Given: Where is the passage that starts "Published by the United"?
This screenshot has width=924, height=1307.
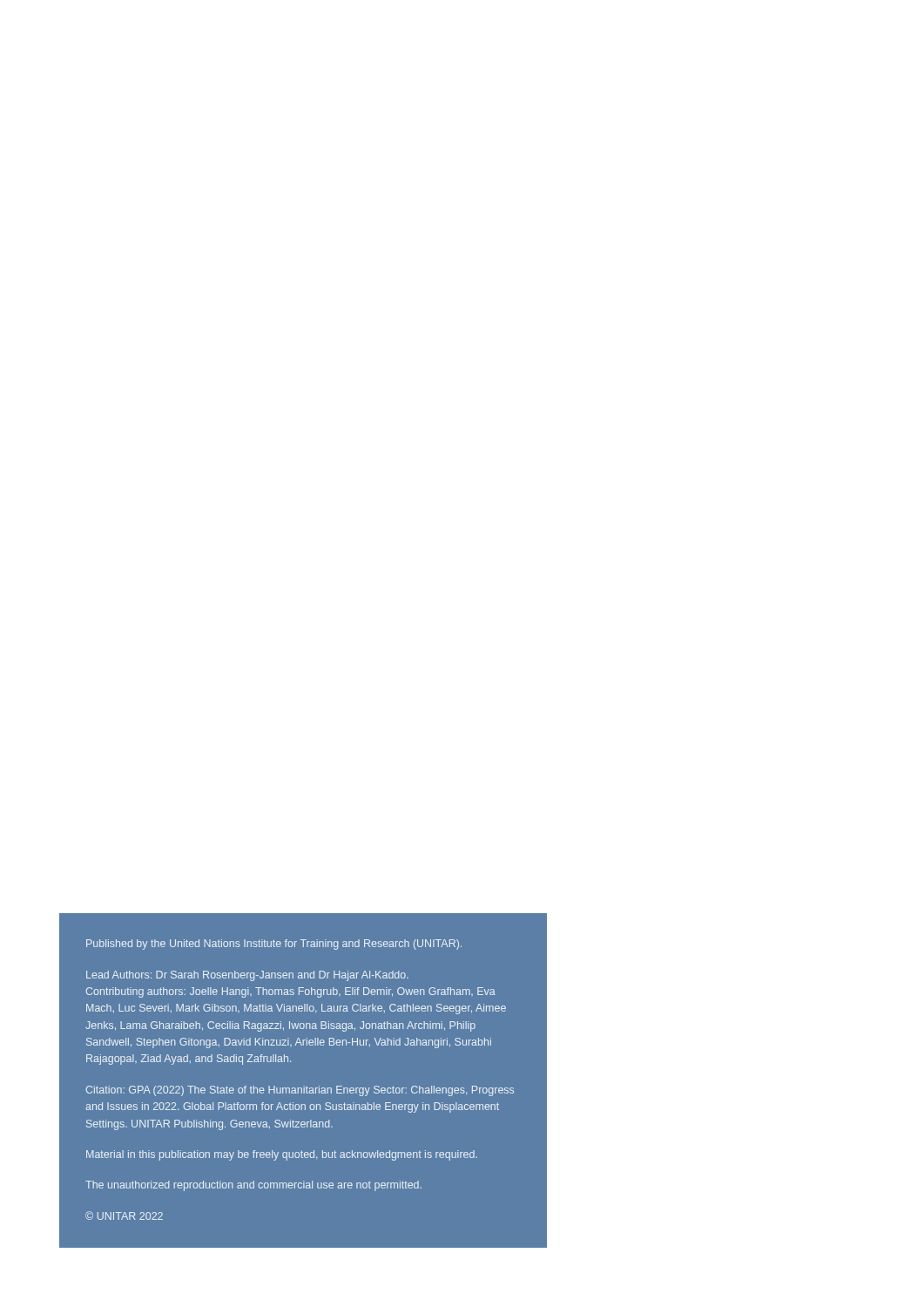Looking at the screenshot, I should coord(303,1080).
